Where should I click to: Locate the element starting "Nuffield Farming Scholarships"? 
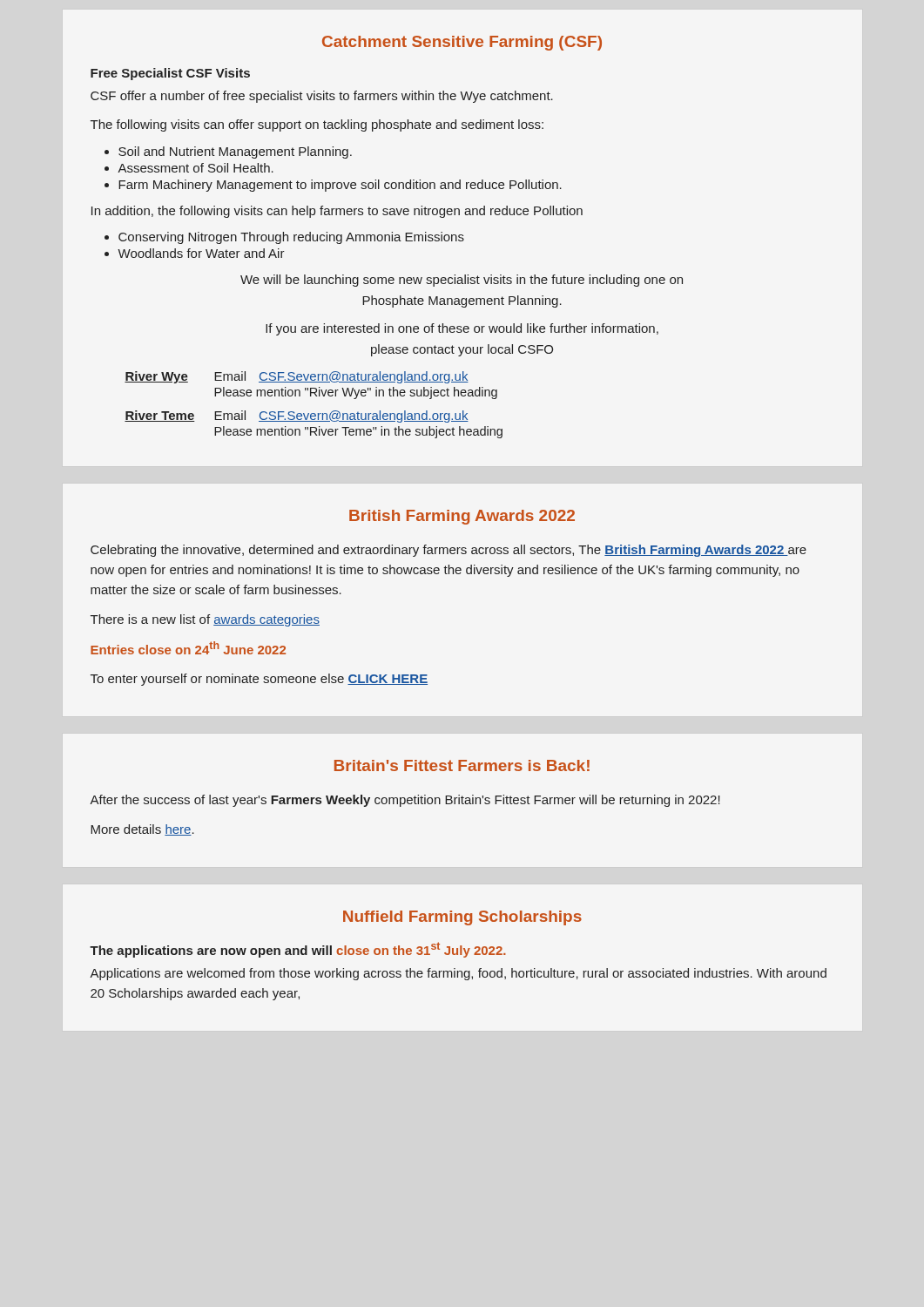462,916
